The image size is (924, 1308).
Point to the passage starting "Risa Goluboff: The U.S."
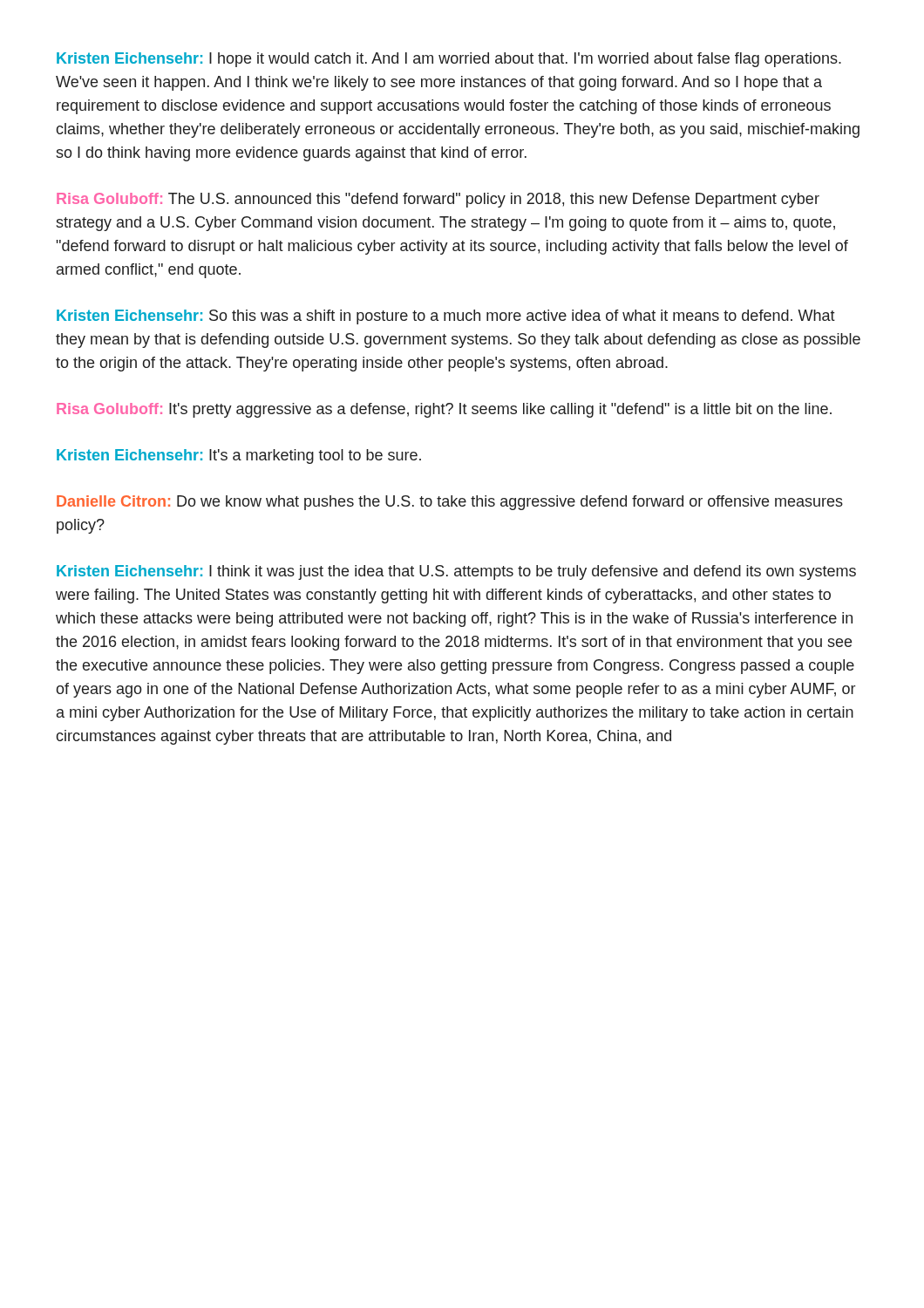click(452, 234)
